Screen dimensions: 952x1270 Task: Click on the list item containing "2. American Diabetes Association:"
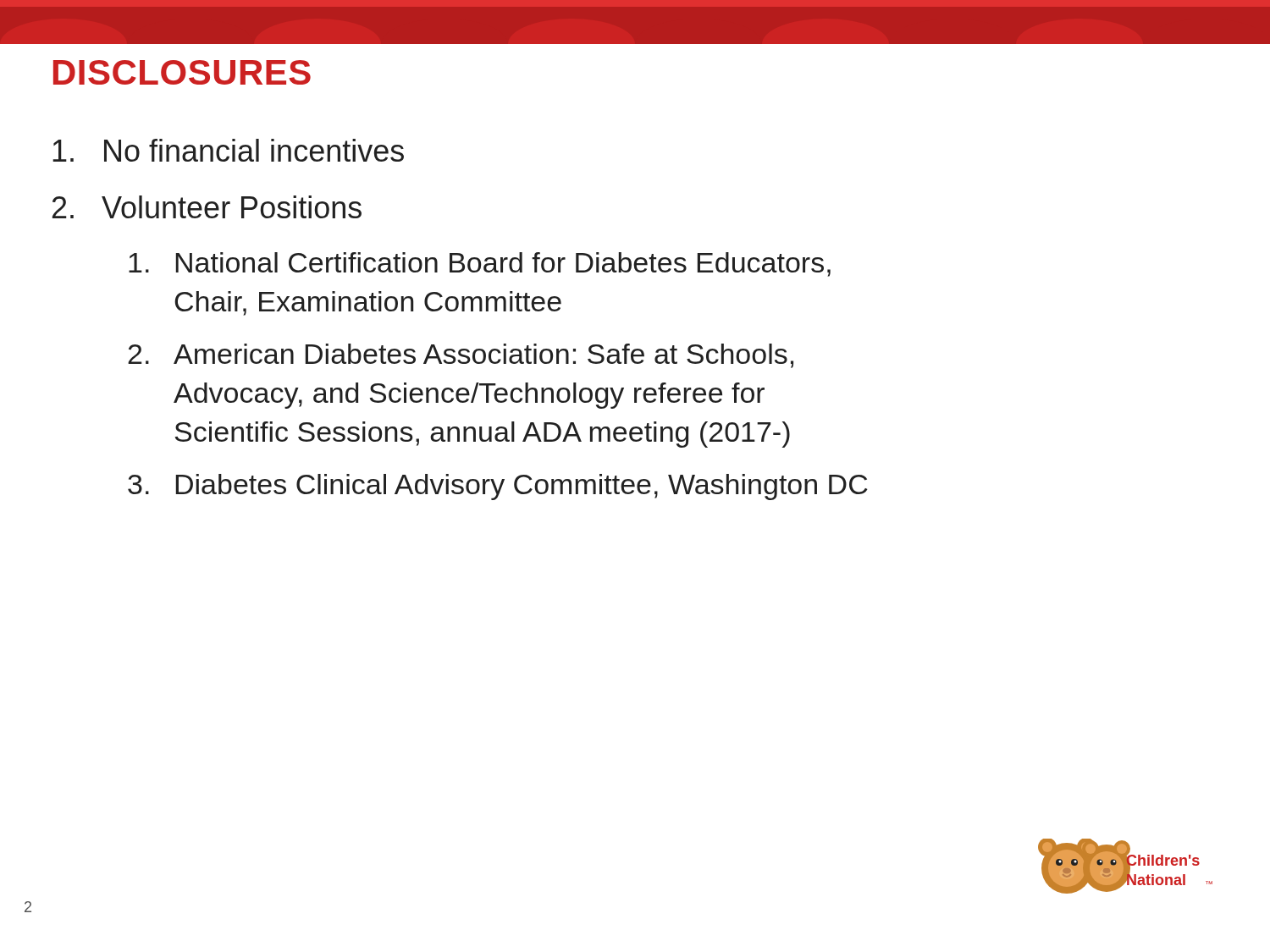pyautogui.click(x=462, y=393)
